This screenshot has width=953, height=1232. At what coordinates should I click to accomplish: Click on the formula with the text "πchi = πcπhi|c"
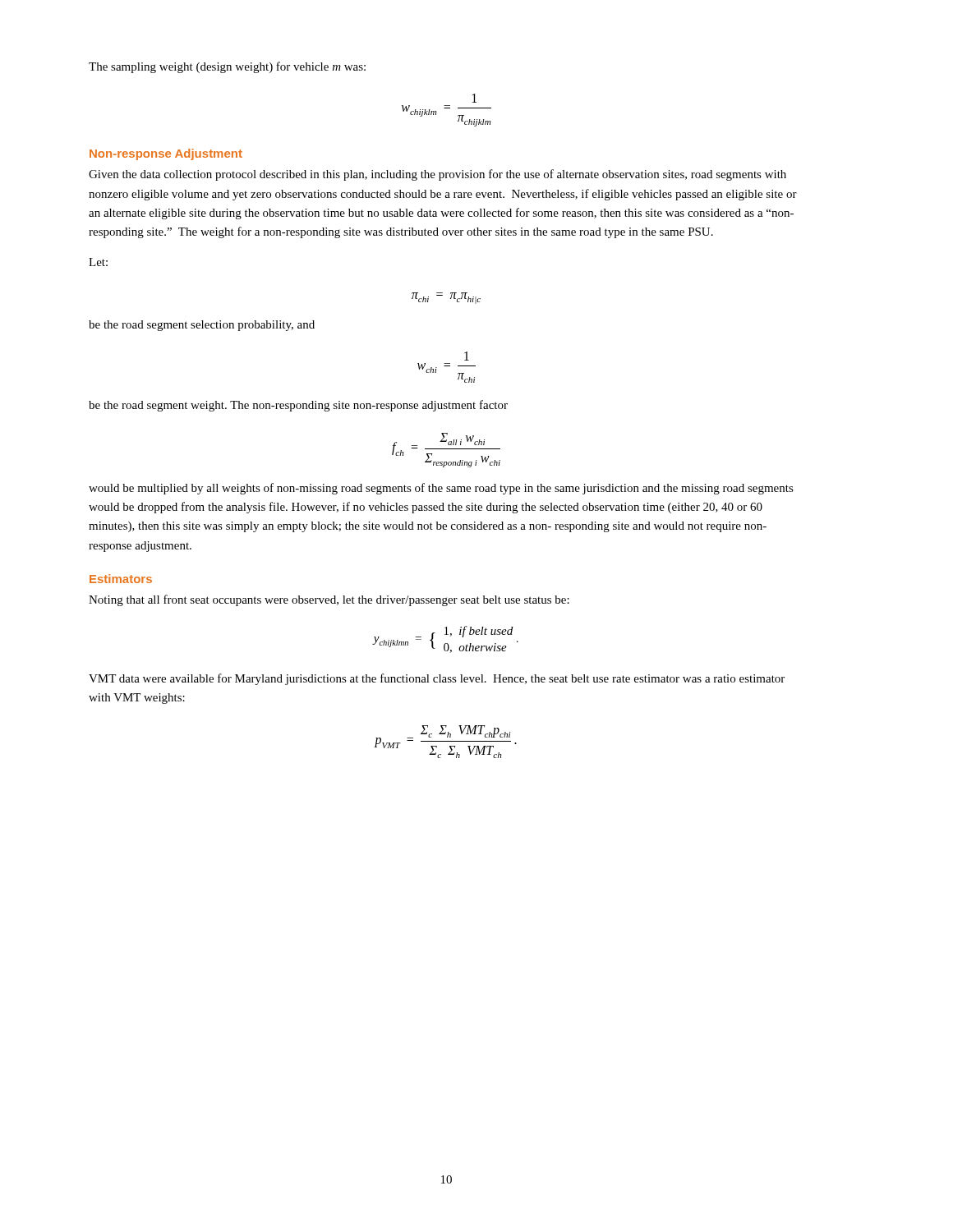click(x=446, y=295)
